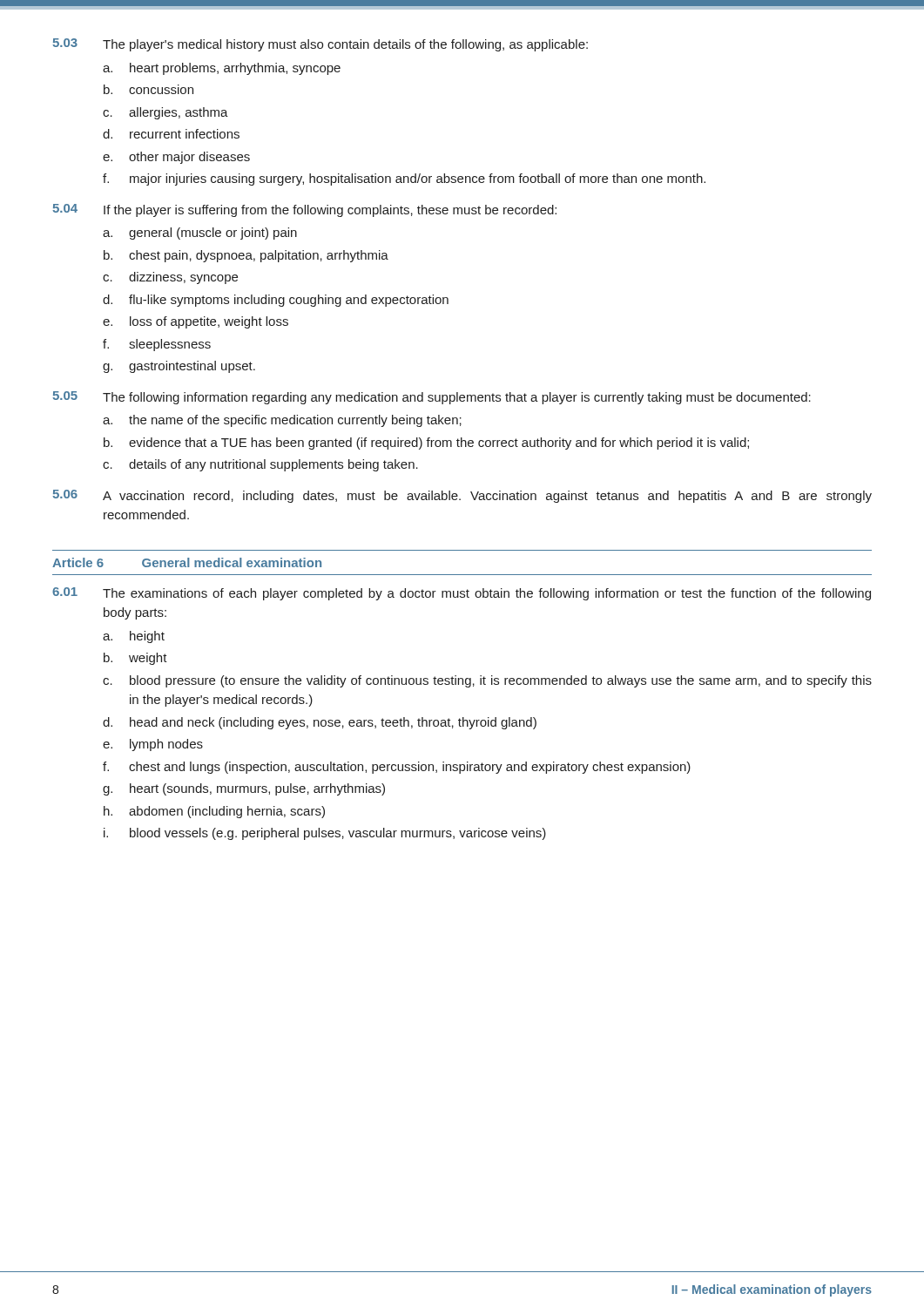The image size is (924, 1307).
Task: Locate the list item that reads "a. general (muscle or joint) pain"
Action: click(x=200, y=234)
